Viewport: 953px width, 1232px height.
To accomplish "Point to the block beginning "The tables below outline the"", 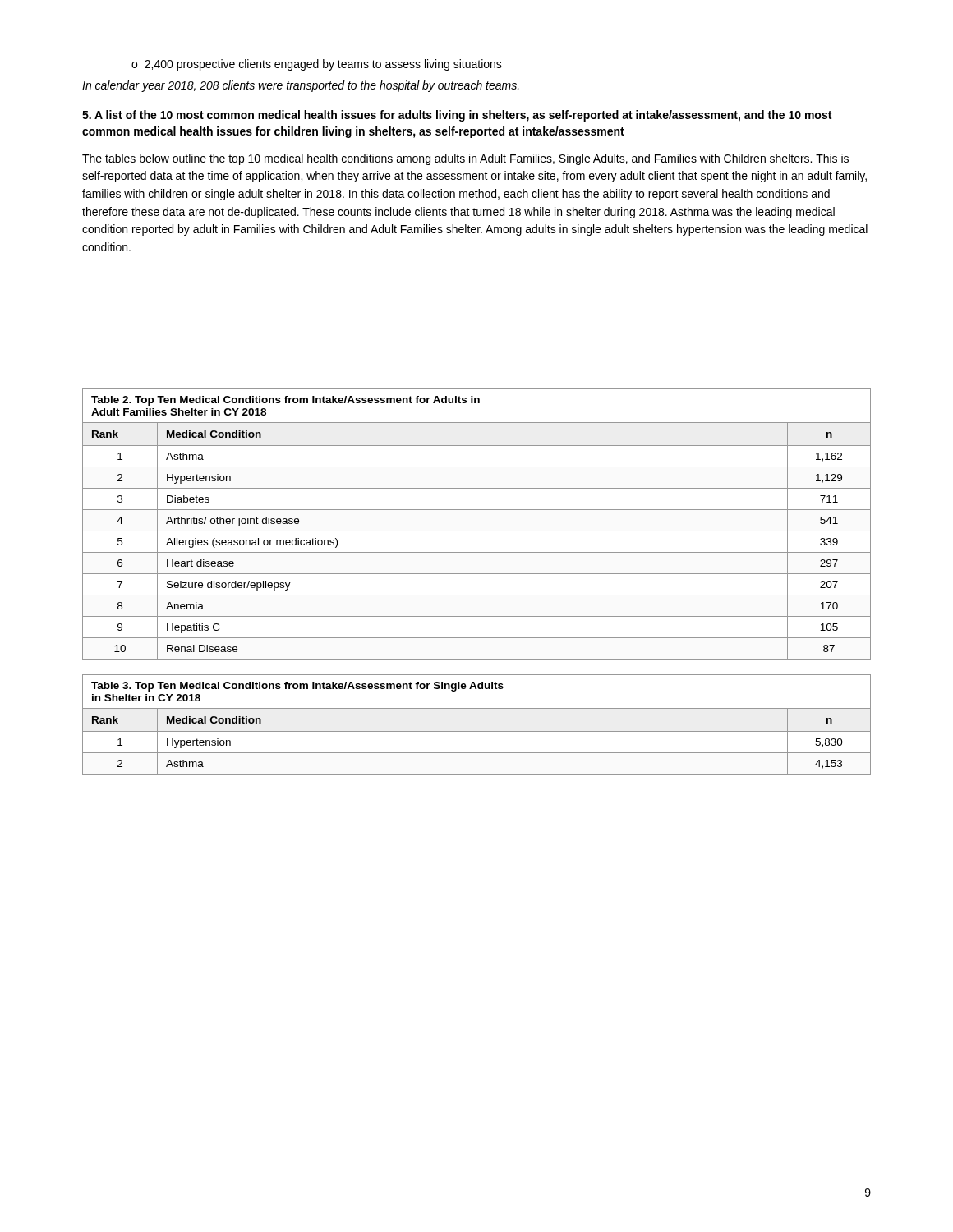I will click(475, 203).
